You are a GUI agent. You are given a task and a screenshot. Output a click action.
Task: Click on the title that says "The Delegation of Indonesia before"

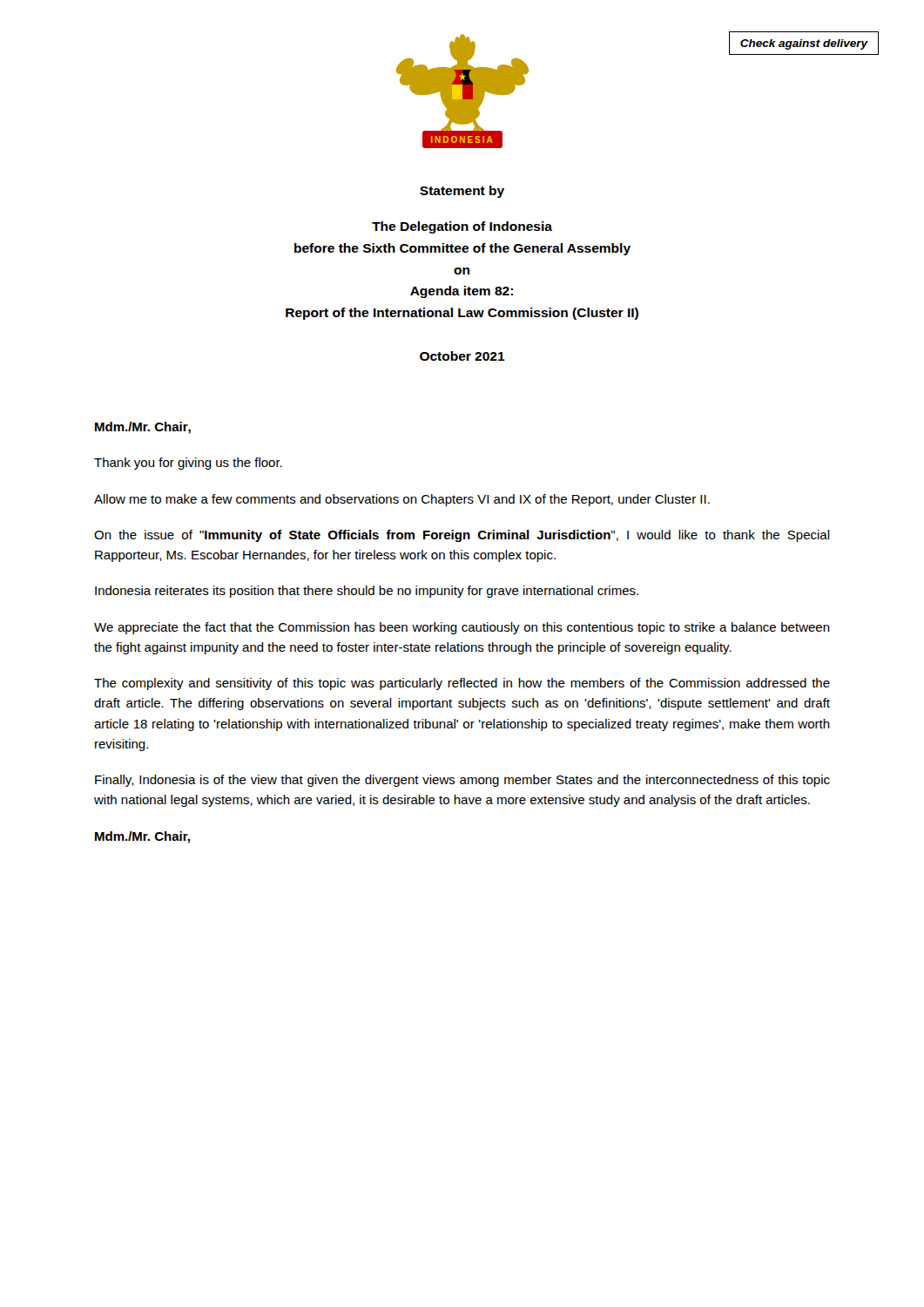[x=462, y=269]
